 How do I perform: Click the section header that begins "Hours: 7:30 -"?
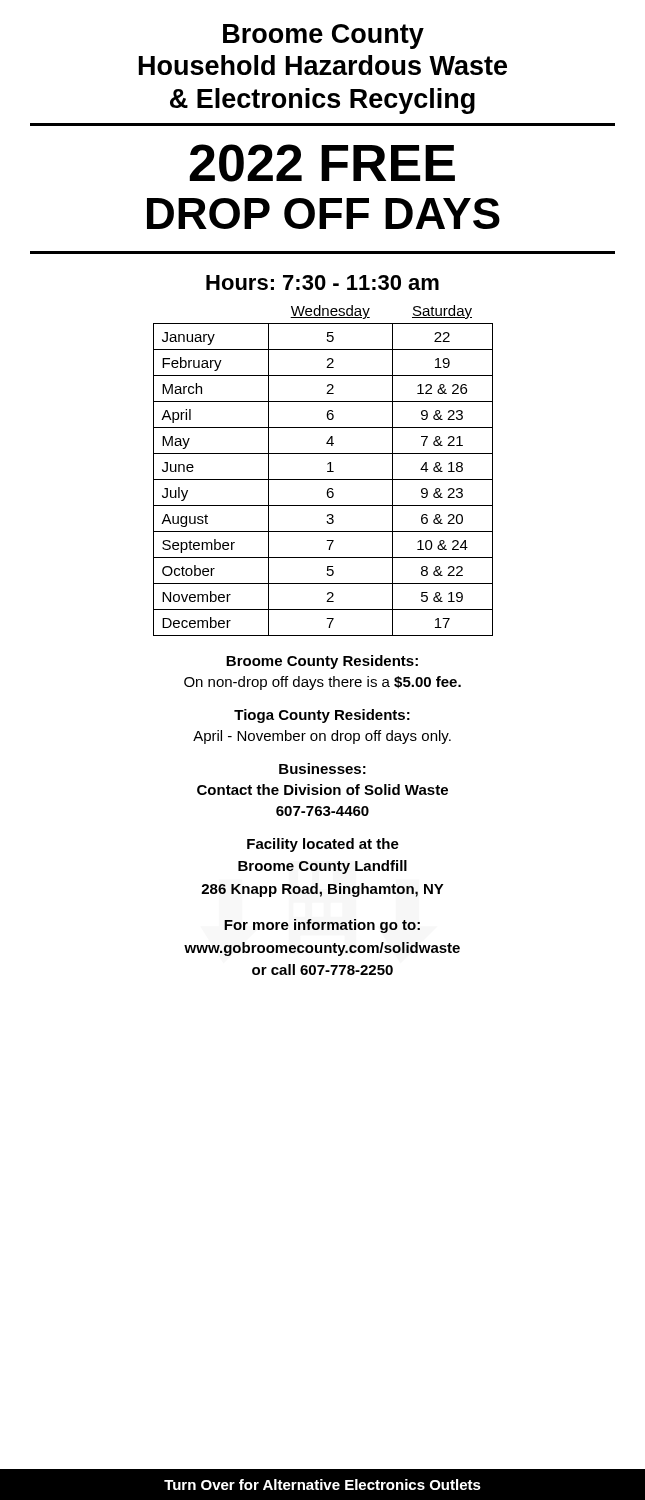[322, 282]
